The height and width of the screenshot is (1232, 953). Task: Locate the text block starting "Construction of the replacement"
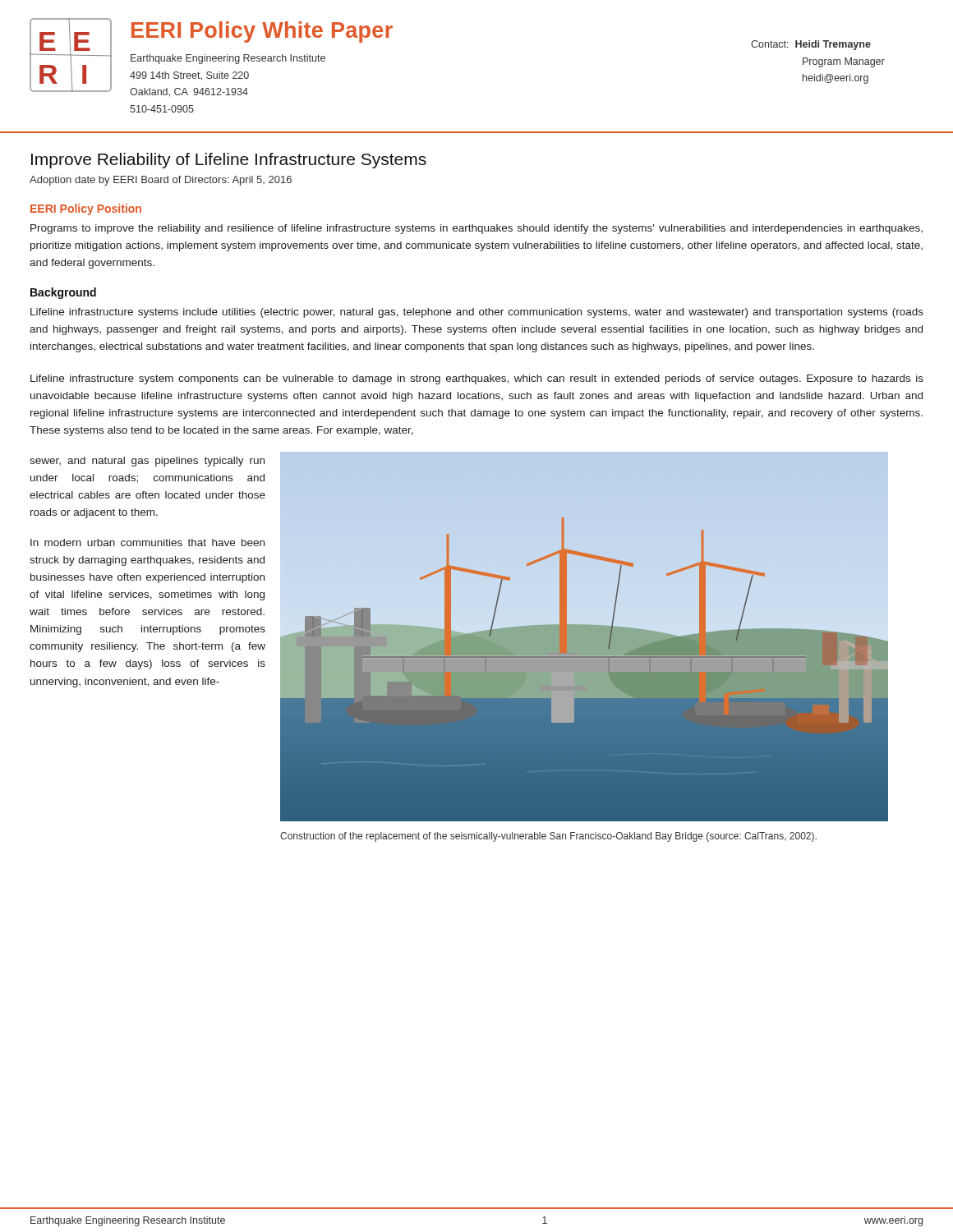[549, 836]
